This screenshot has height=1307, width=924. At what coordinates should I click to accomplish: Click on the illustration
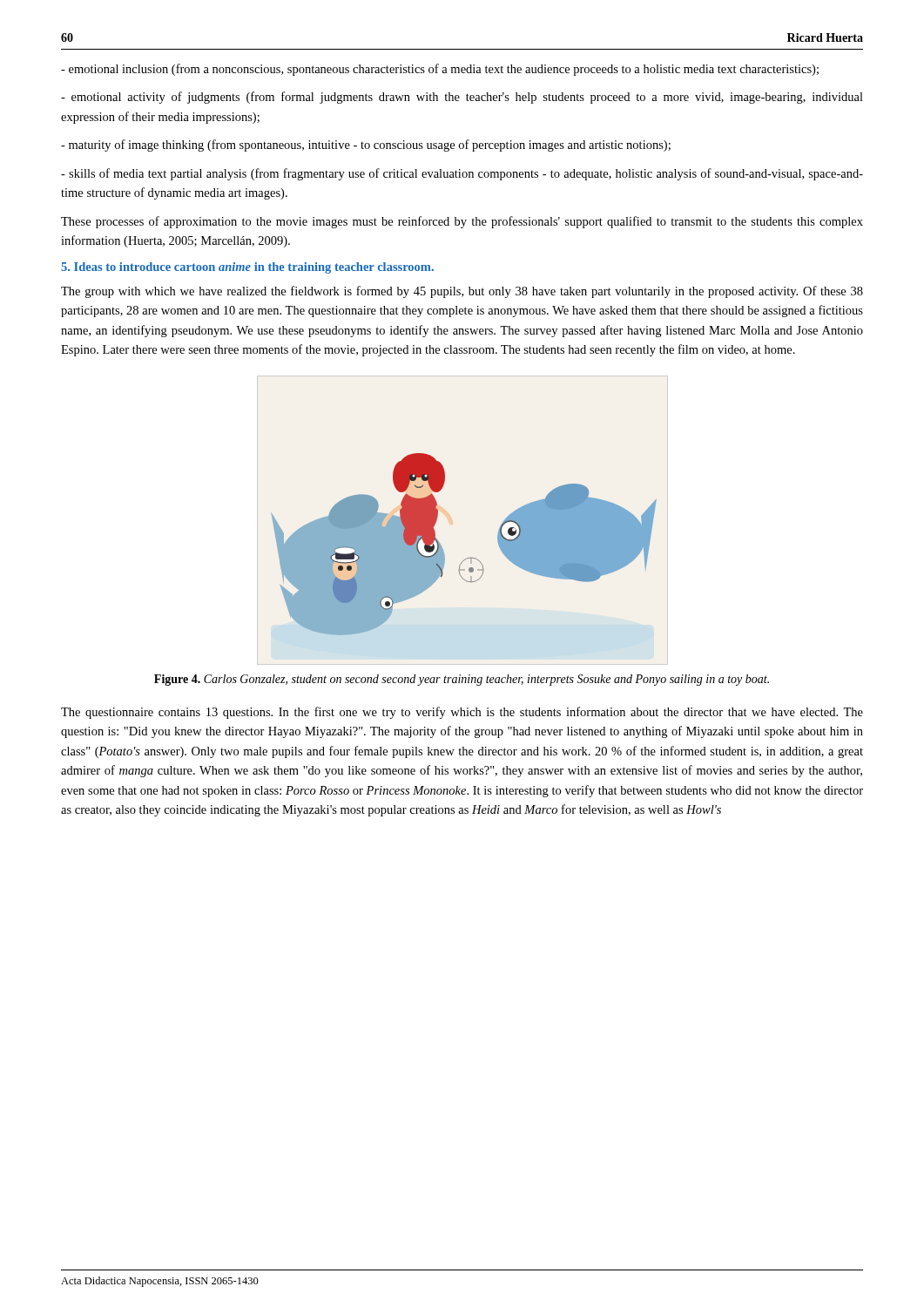[462, 520]
